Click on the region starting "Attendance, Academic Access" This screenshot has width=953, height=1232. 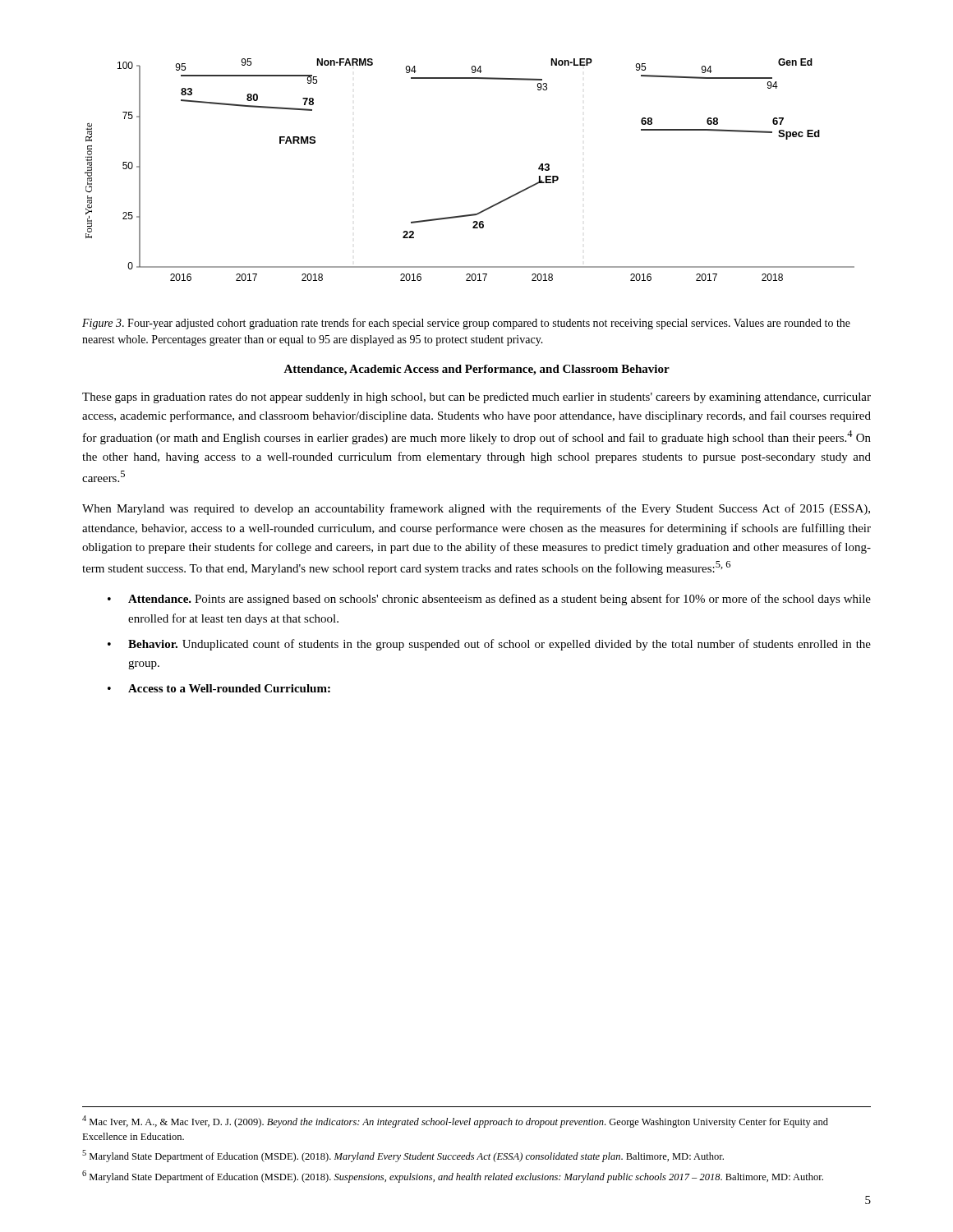[x=476, y=369]
